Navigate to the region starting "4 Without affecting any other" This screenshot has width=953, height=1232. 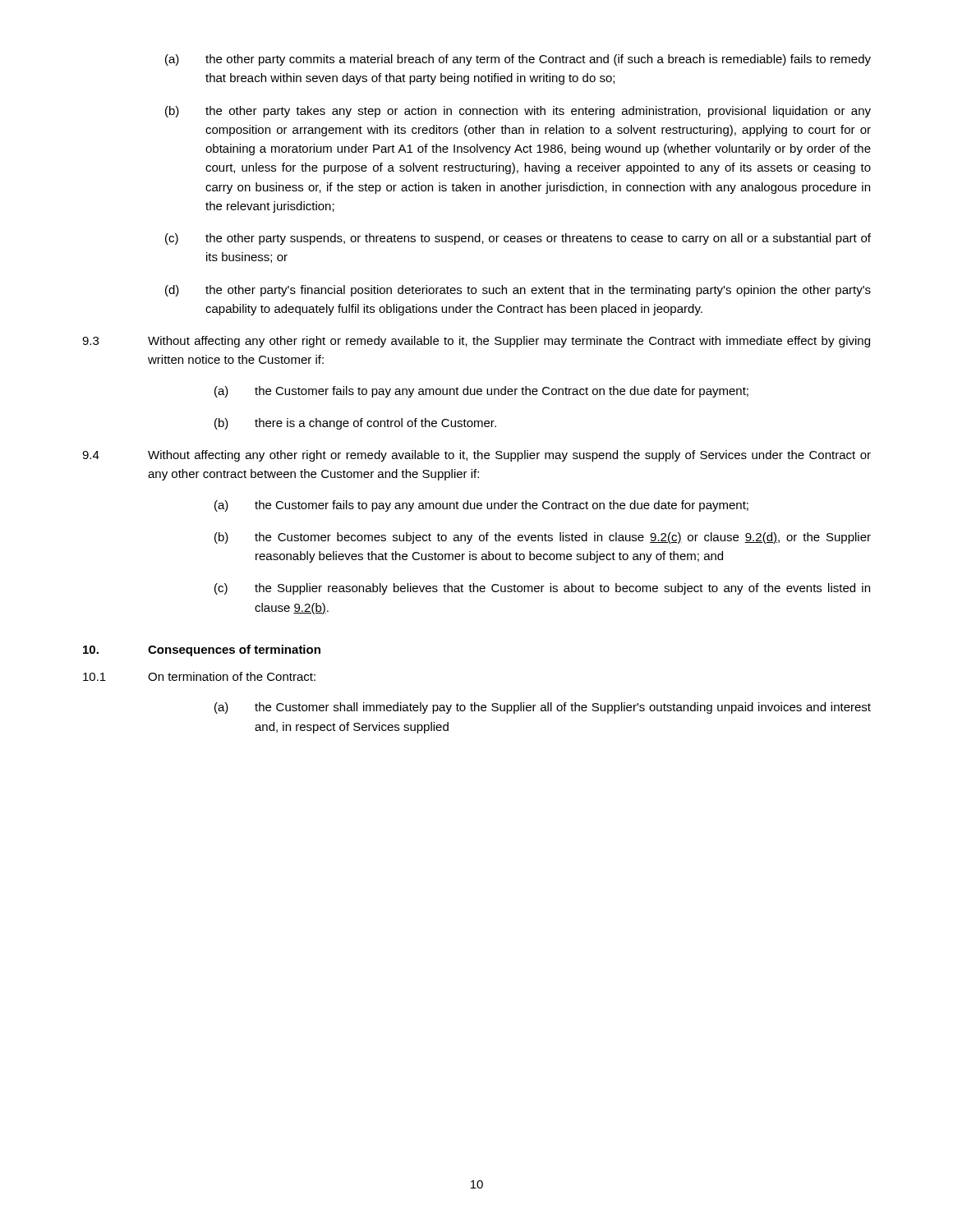(476, 464)
